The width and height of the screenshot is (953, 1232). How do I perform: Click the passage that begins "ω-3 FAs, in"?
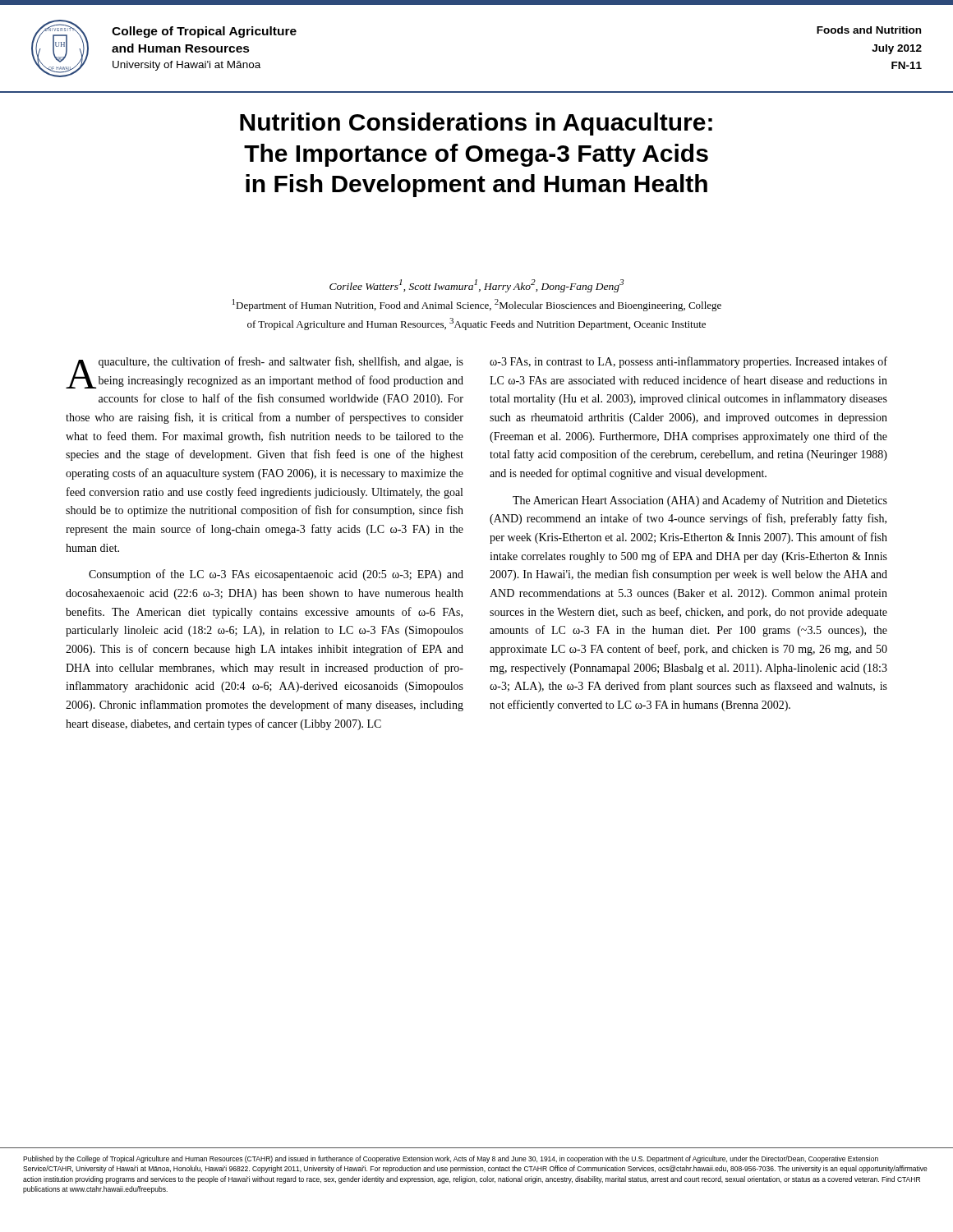click(x=688, y=534)
